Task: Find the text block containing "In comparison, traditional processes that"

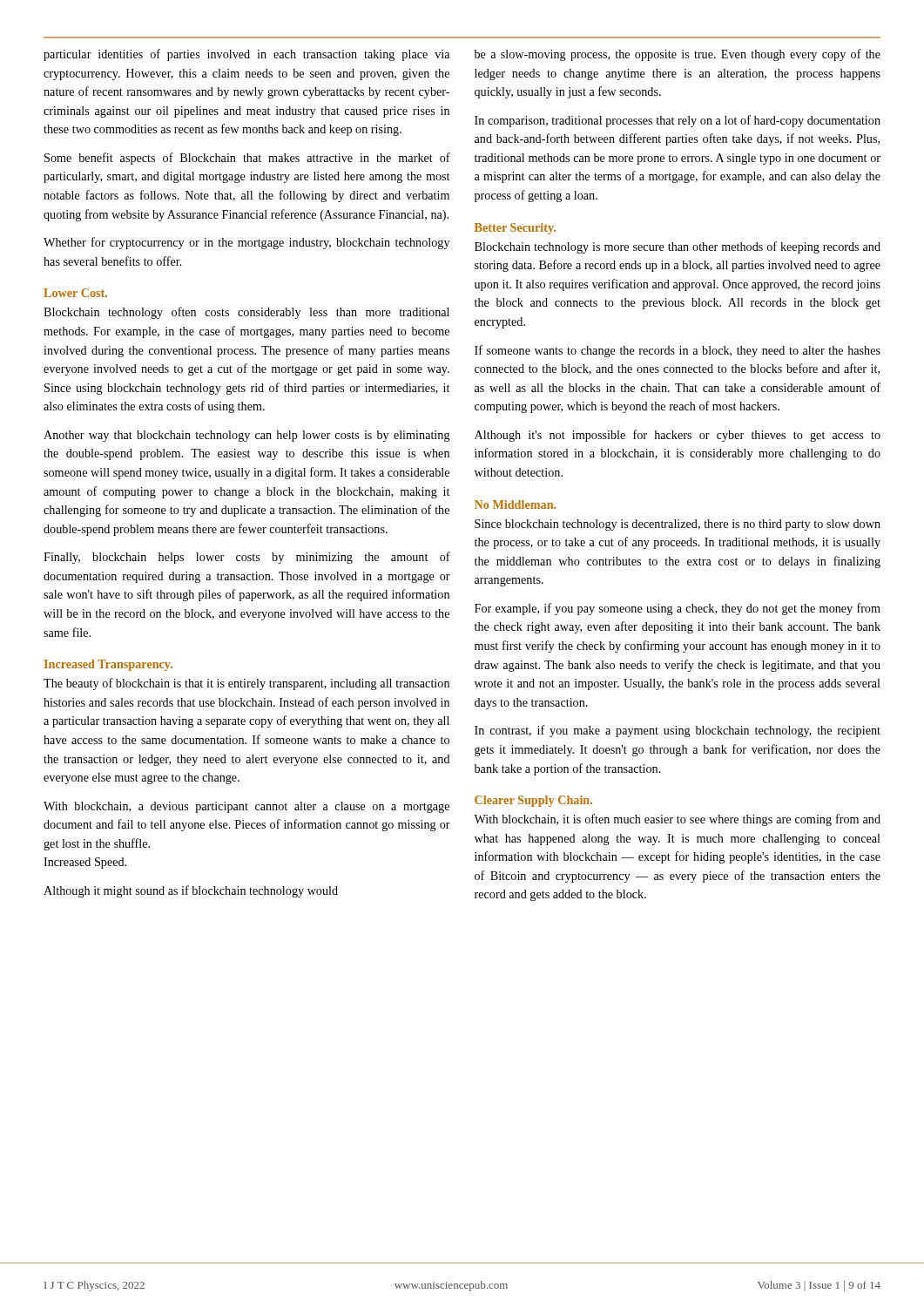Action: pyautogui.click(x=677, y=158)
